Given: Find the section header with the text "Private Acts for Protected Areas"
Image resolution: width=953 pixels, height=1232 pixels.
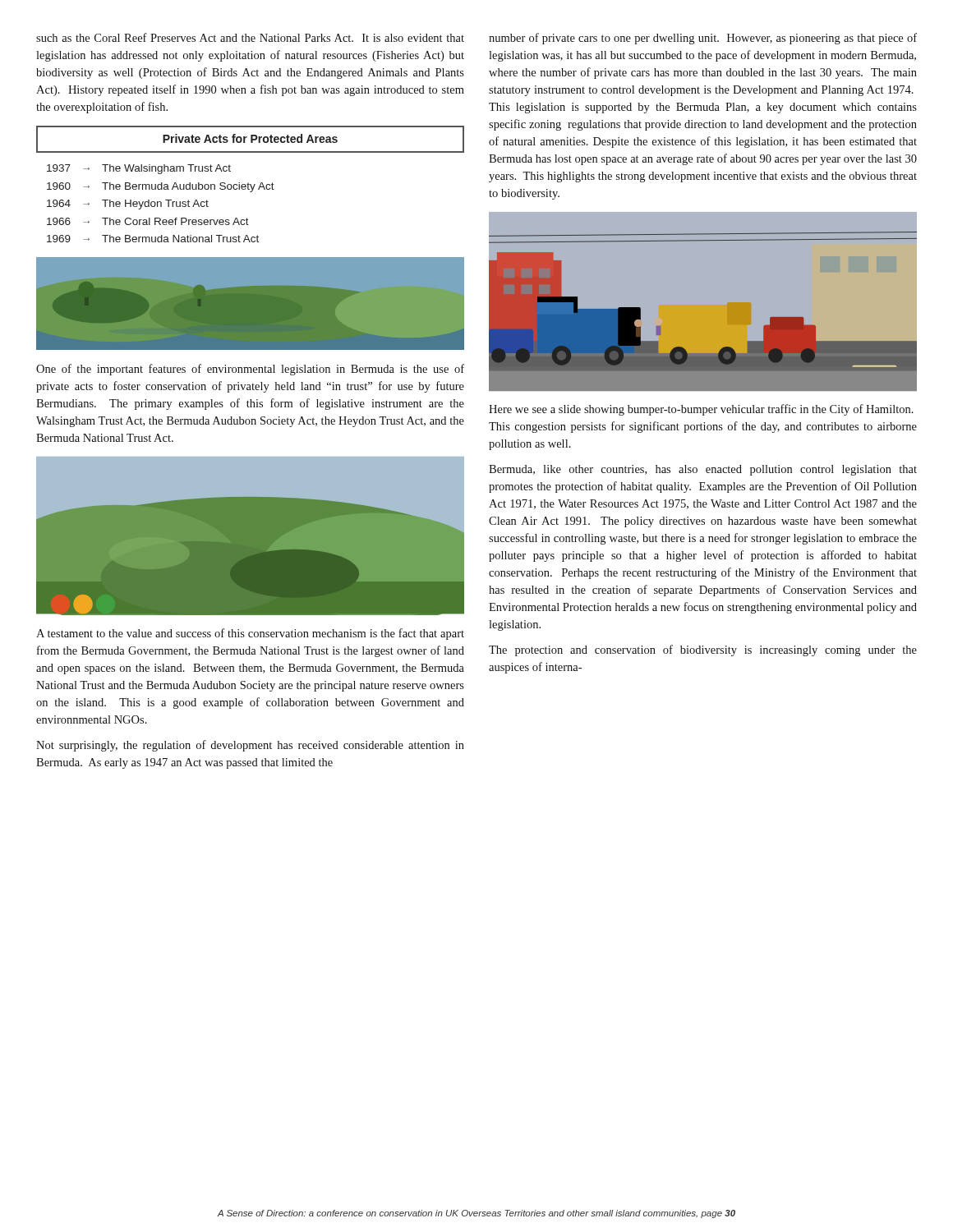Looking at the screenshot, I should pos(250,139).
